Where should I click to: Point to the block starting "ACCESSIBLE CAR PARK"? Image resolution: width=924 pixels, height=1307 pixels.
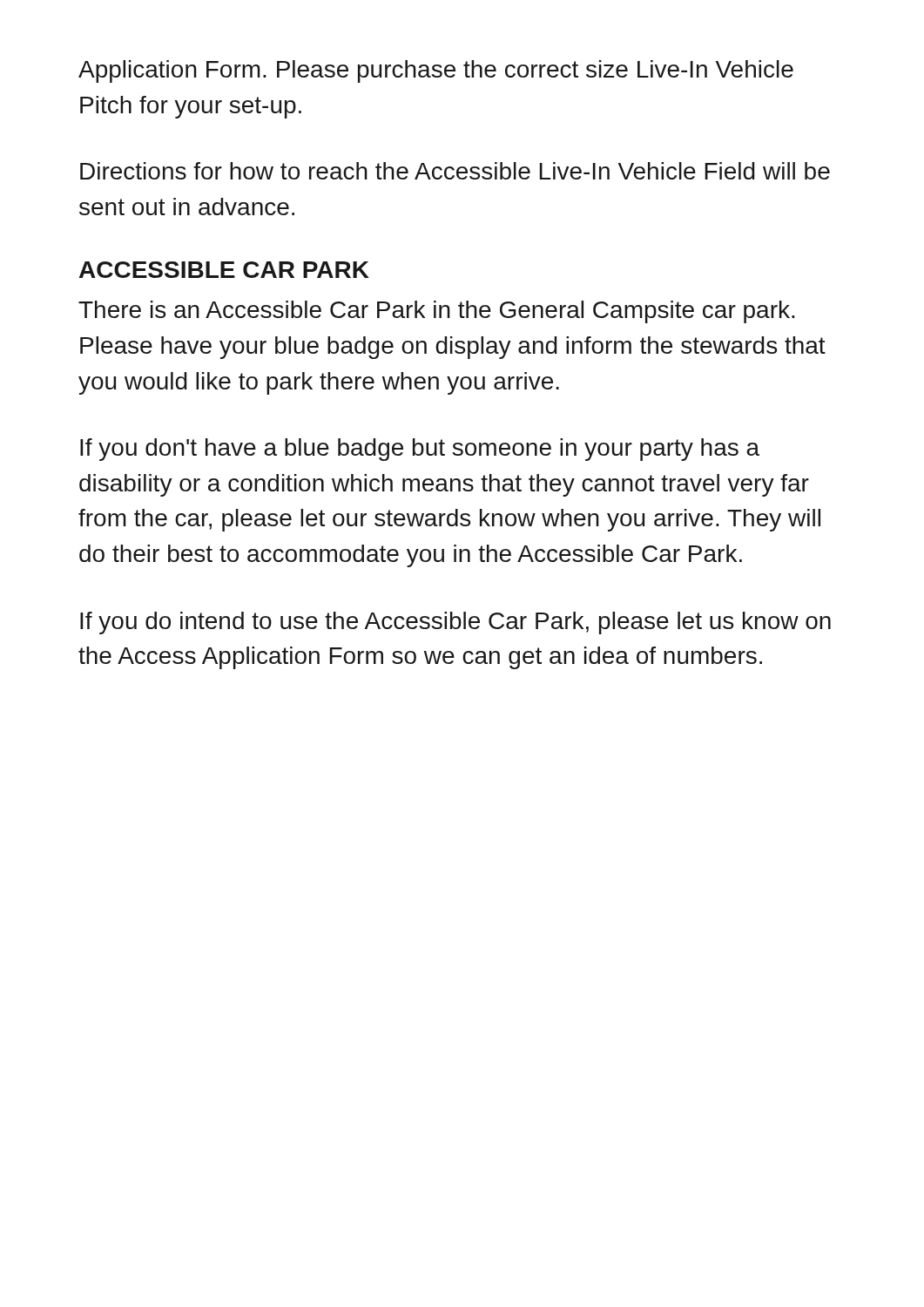(224, 270)
